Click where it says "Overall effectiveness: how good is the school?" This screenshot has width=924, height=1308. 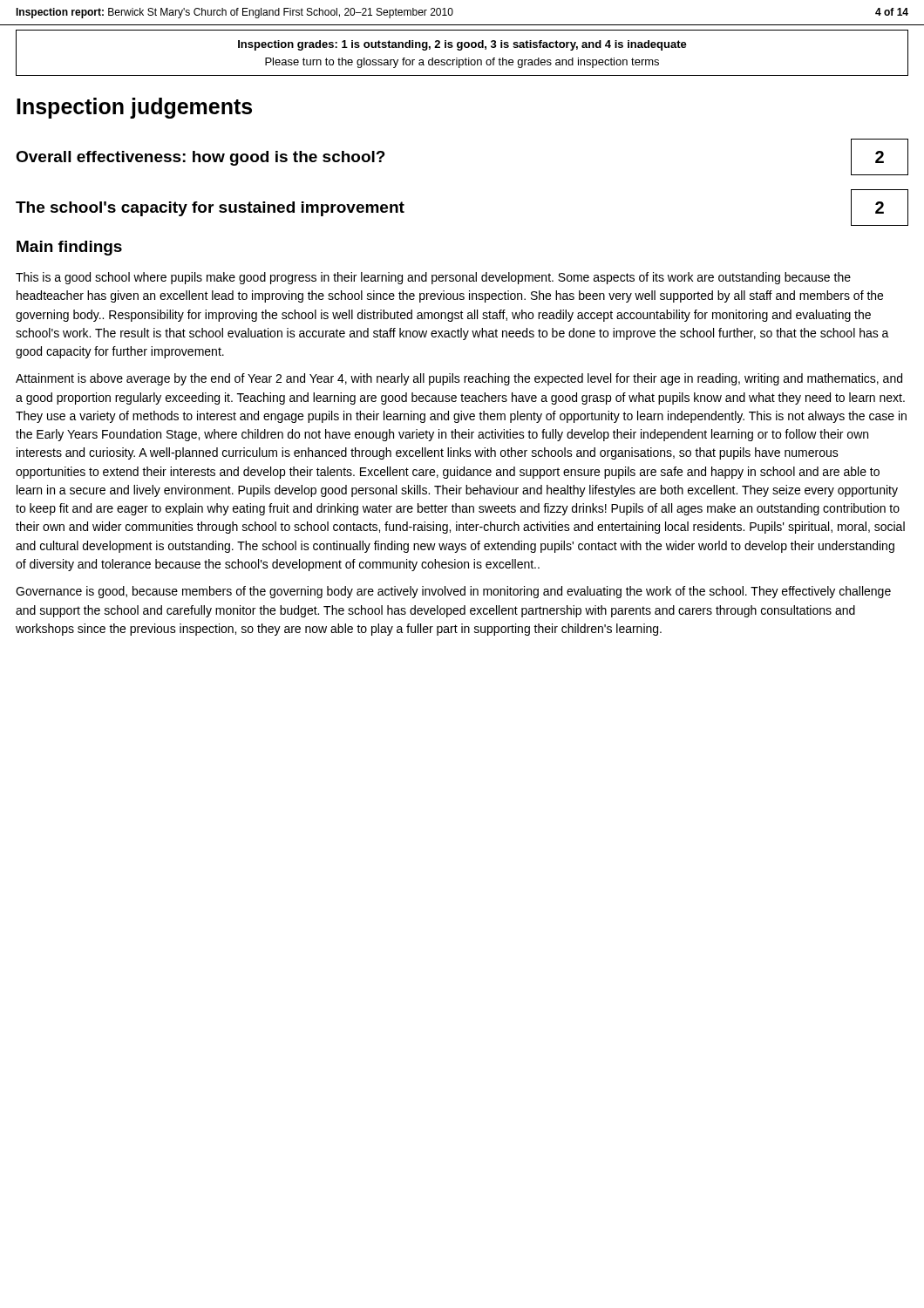[x=201, y=157]
